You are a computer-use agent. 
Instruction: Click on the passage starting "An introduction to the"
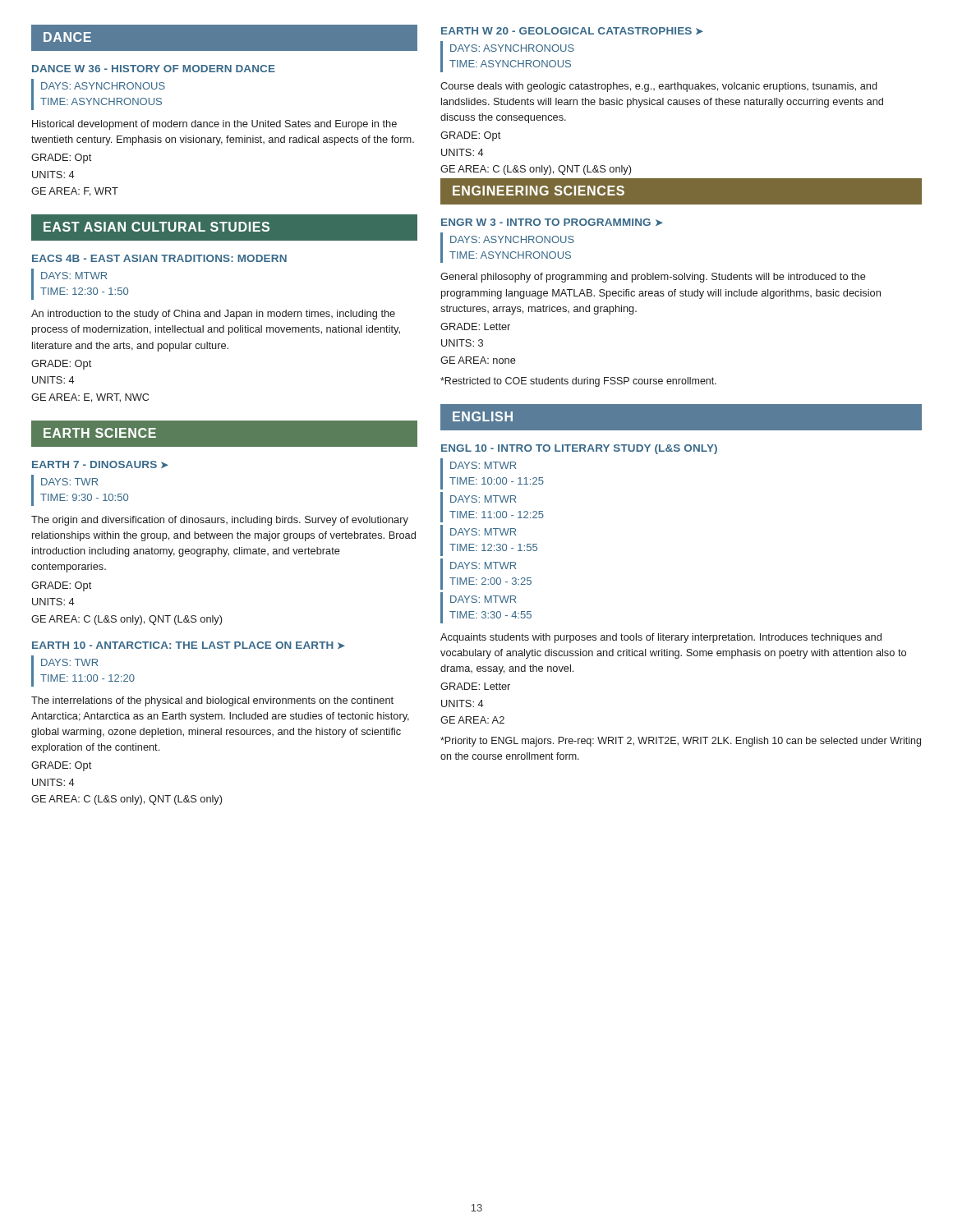point(224,356)
